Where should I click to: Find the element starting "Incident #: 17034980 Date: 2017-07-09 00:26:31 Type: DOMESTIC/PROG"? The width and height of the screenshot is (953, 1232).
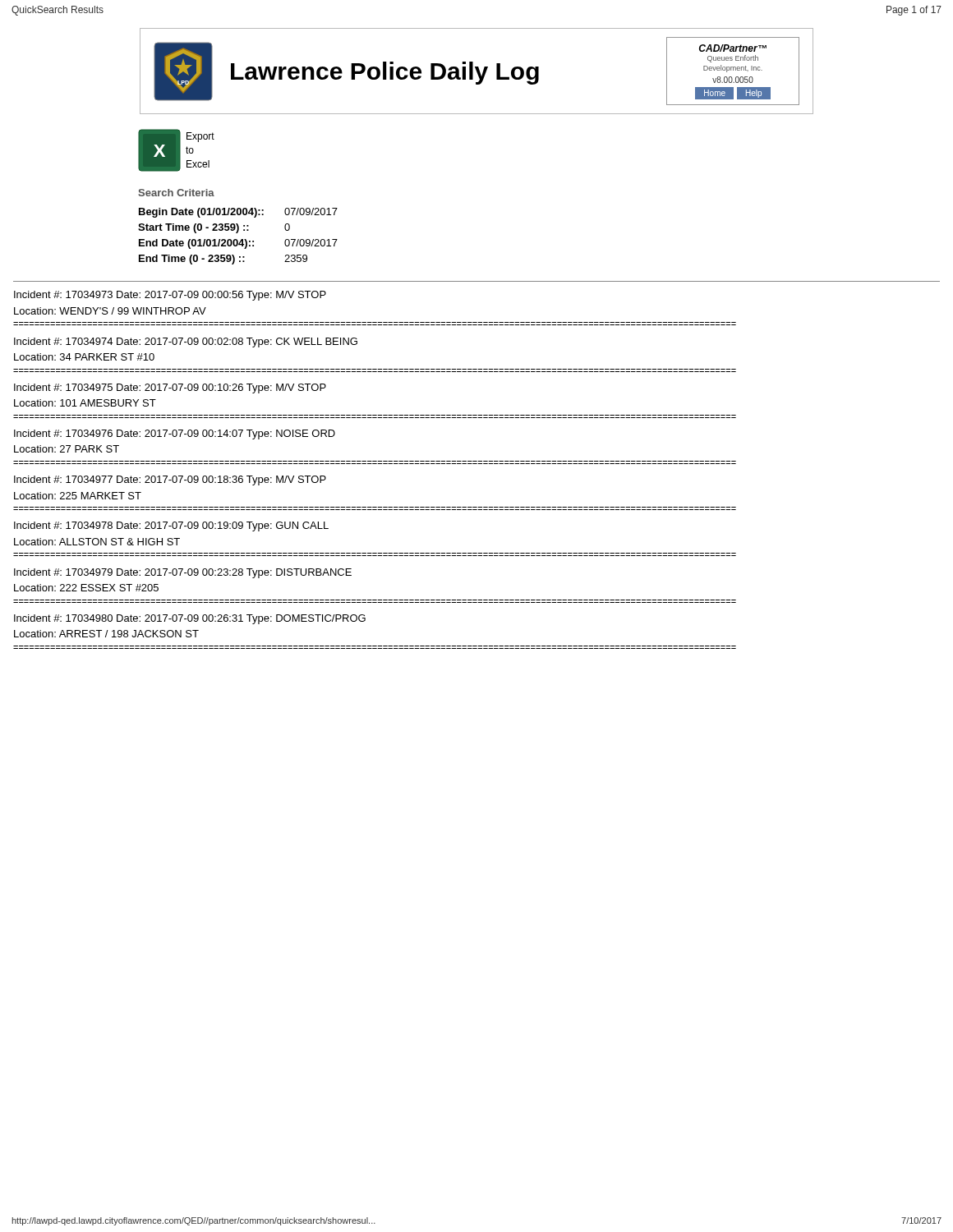[190, 626]
